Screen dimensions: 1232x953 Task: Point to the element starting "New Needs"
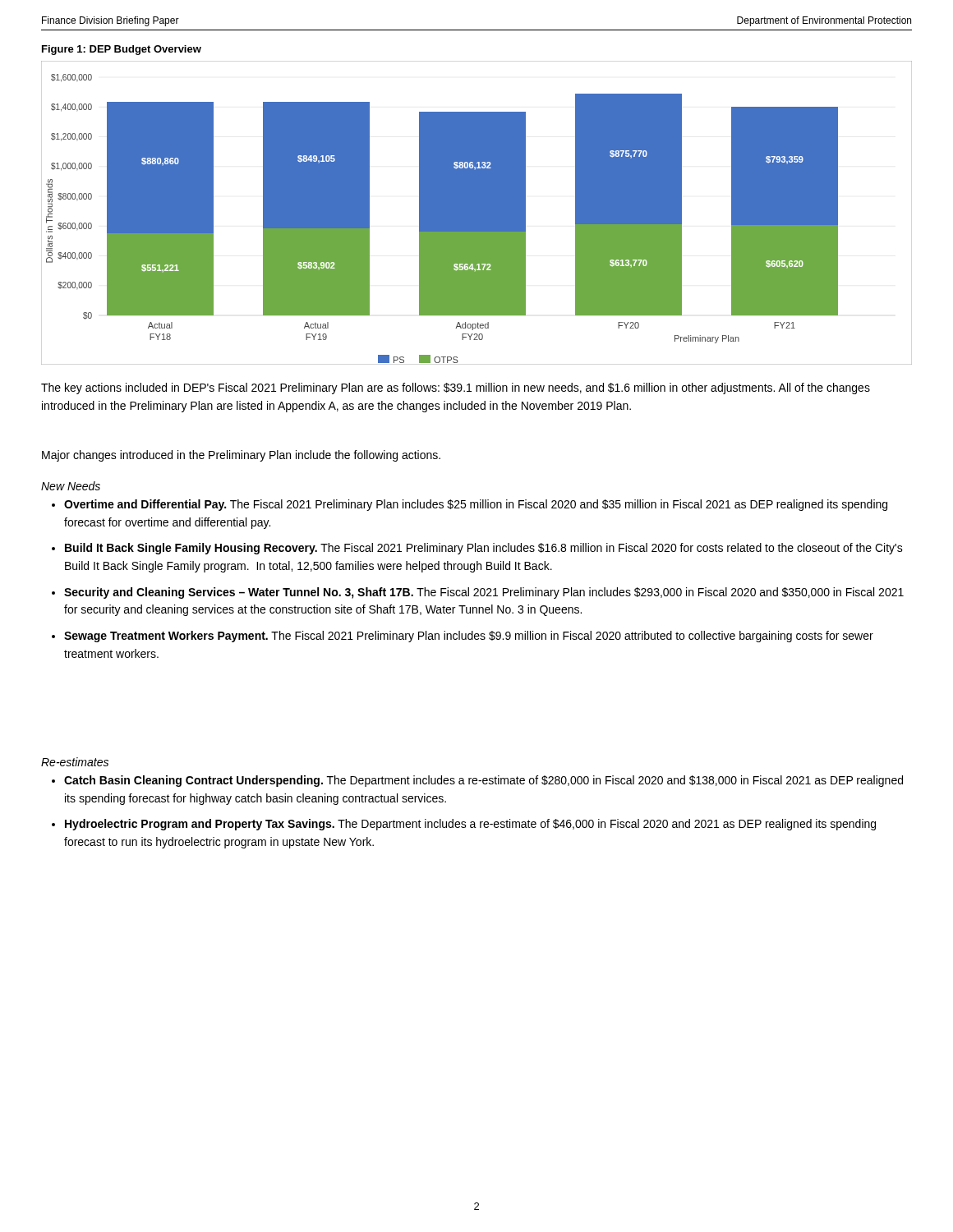pyautogui.click(x=71, y=486)
